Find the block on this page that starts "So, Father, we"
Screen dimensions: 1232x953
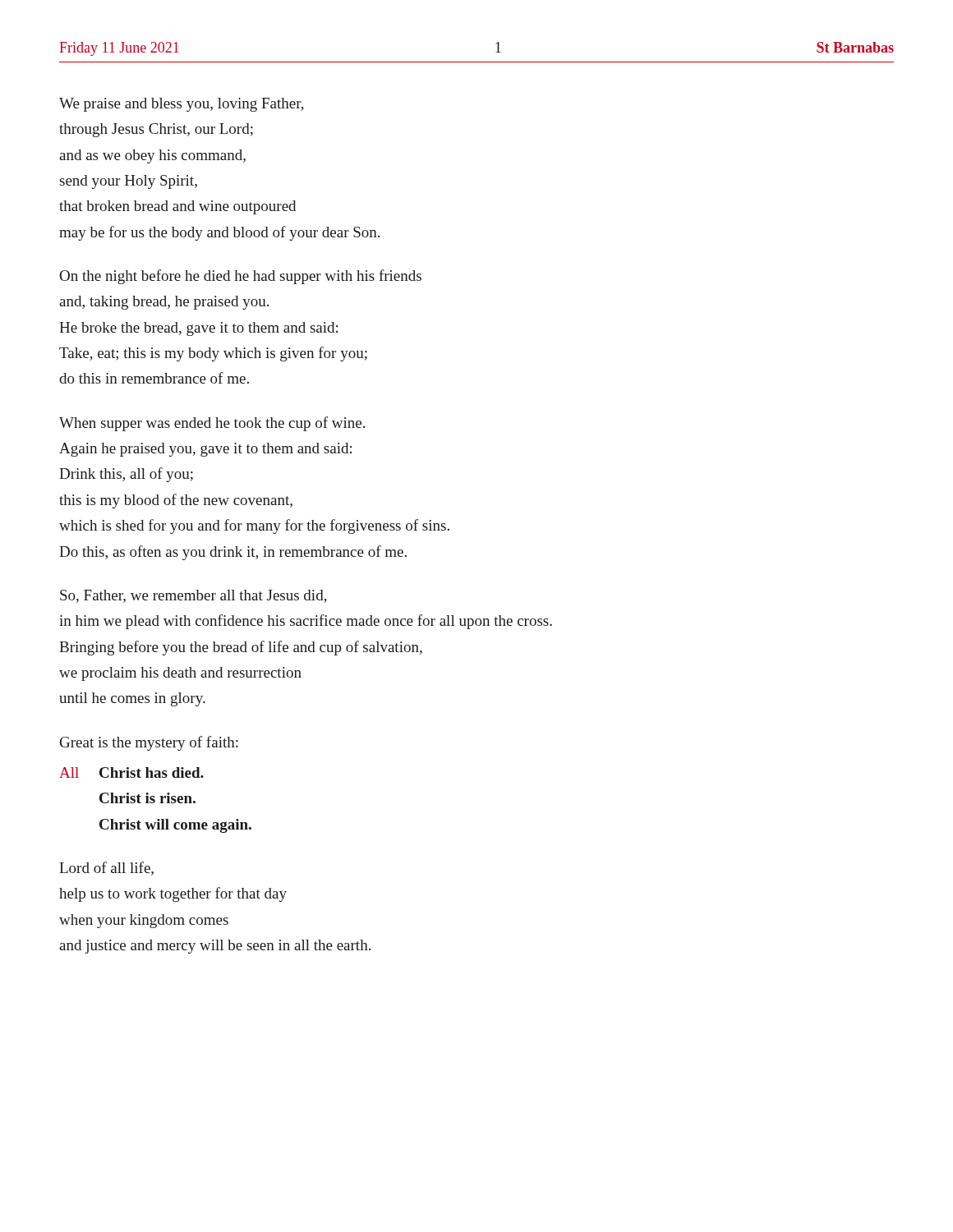306,646
